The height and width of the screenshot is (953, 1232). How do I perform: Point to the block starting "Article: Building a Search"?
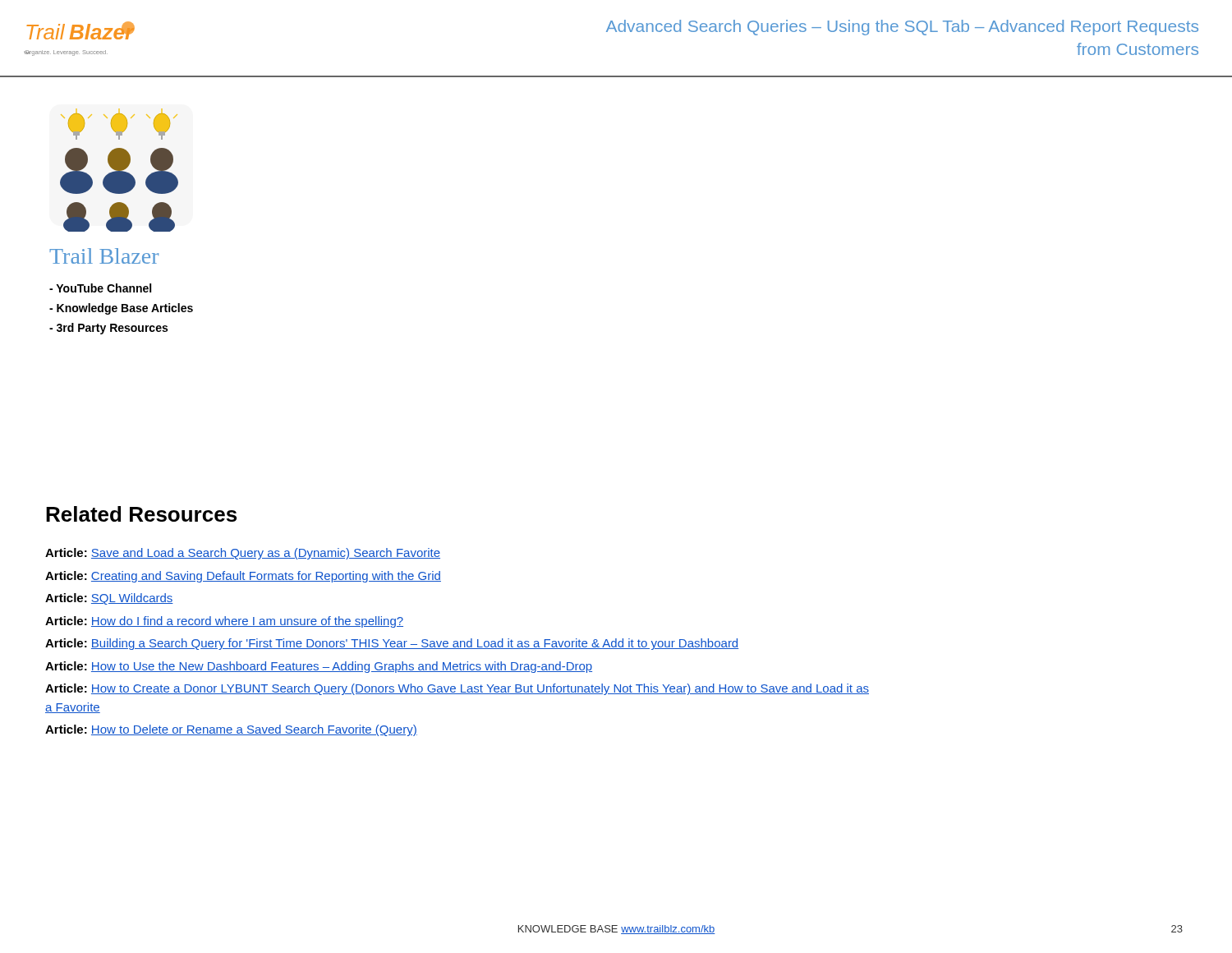392,643
